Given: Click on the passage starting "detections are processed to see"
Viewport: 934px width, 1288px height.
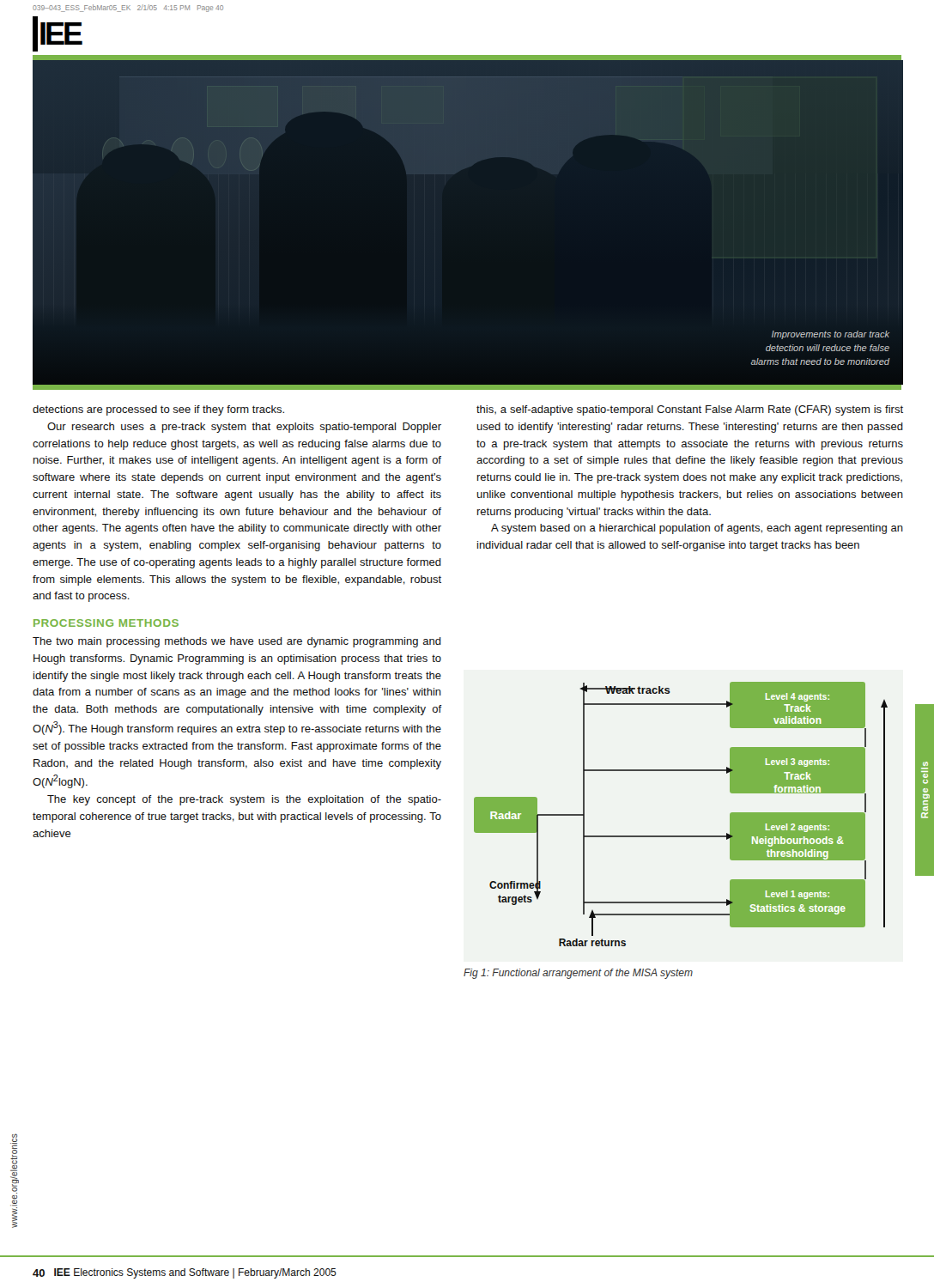Looking at the screenshot, I should [237, 503].
